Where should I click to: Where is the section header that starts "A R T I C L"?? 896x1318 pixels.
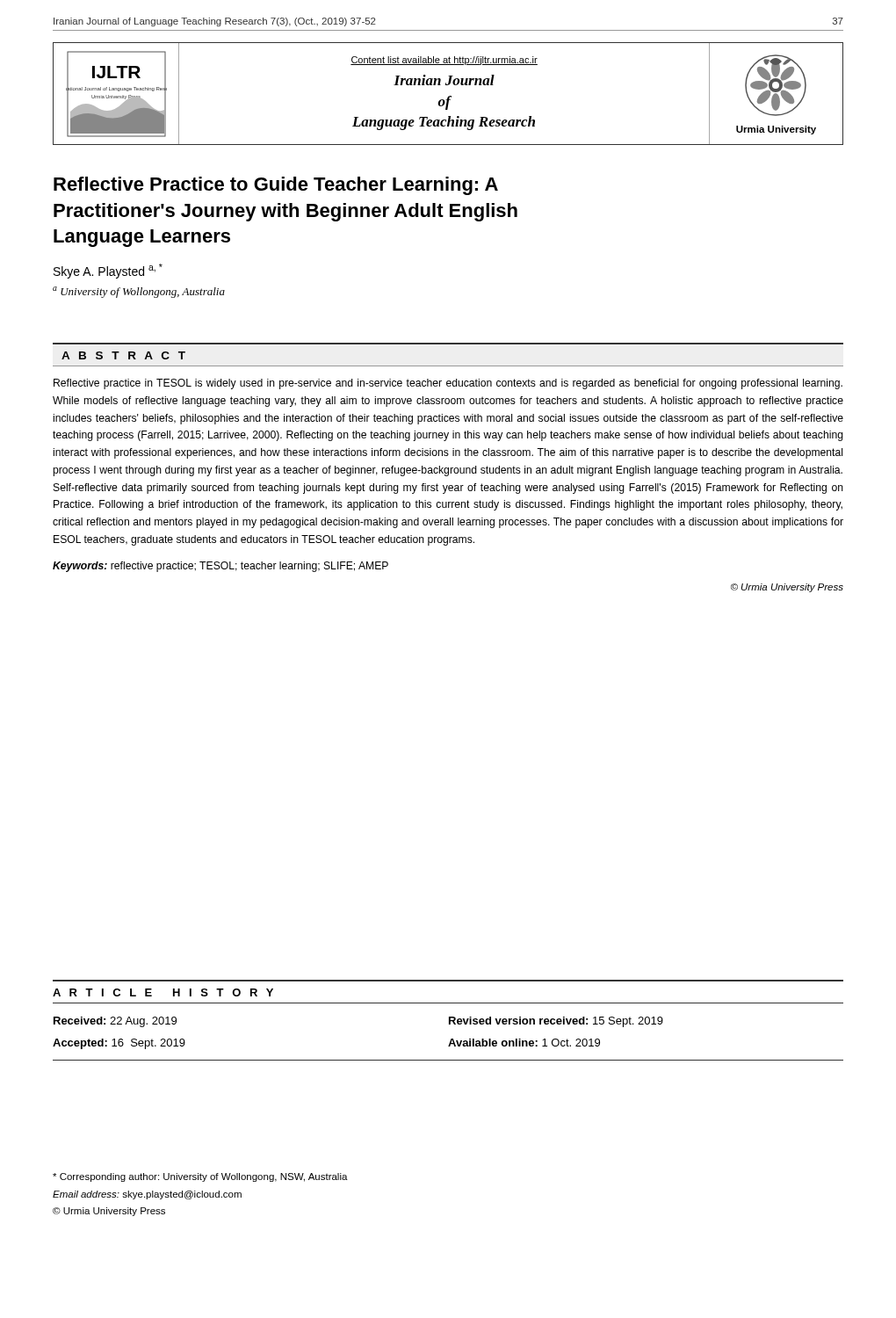[164, 992]
